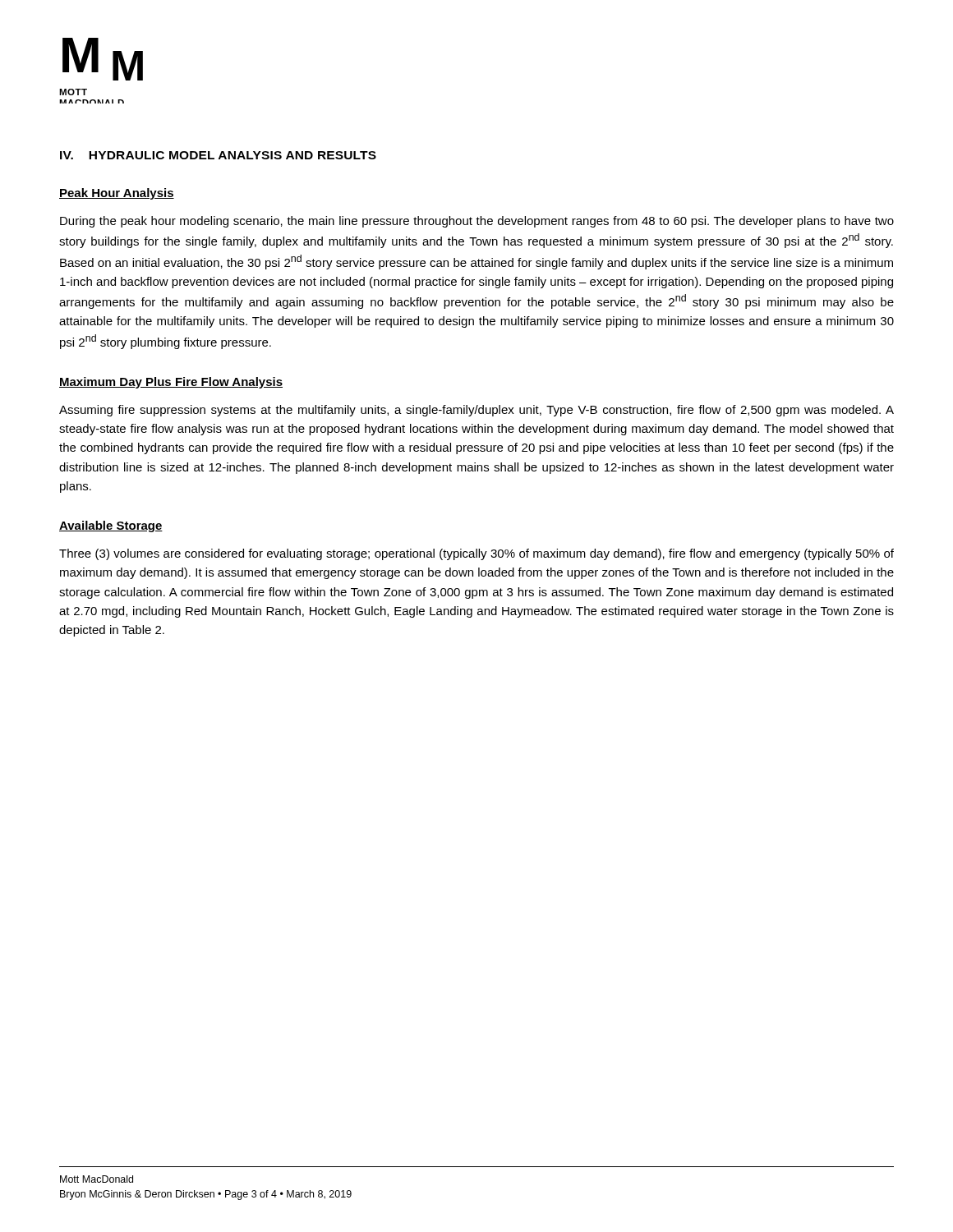Find the text block that reads "Assuming fire suppression systems at"

[x=476, y=447]
